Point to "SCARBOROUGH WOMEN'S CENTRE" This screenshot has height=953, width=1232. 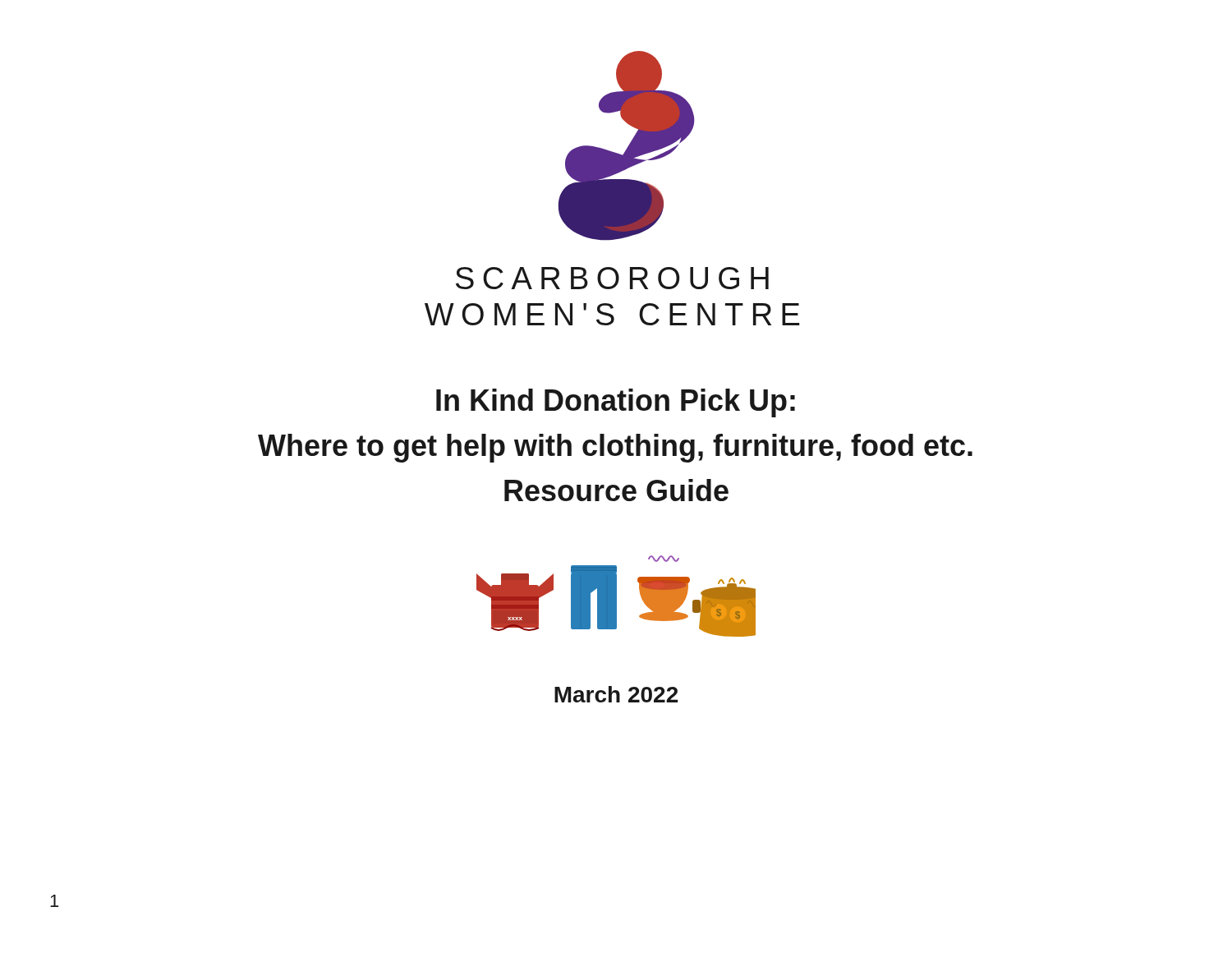tap(616, 297)
